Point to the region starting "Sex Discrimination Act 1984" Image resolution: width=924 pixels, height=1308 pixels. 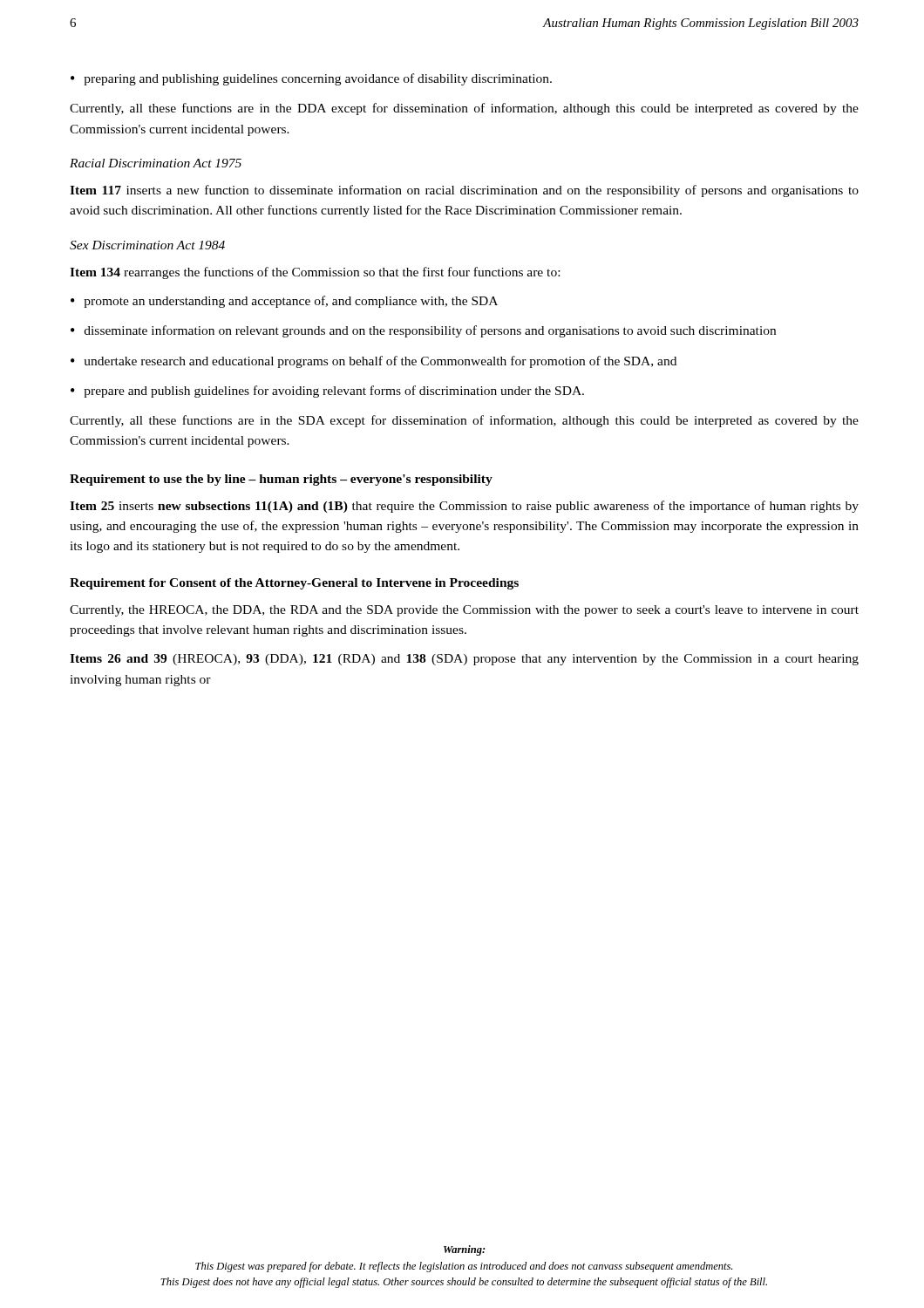(x=148, y=244)
